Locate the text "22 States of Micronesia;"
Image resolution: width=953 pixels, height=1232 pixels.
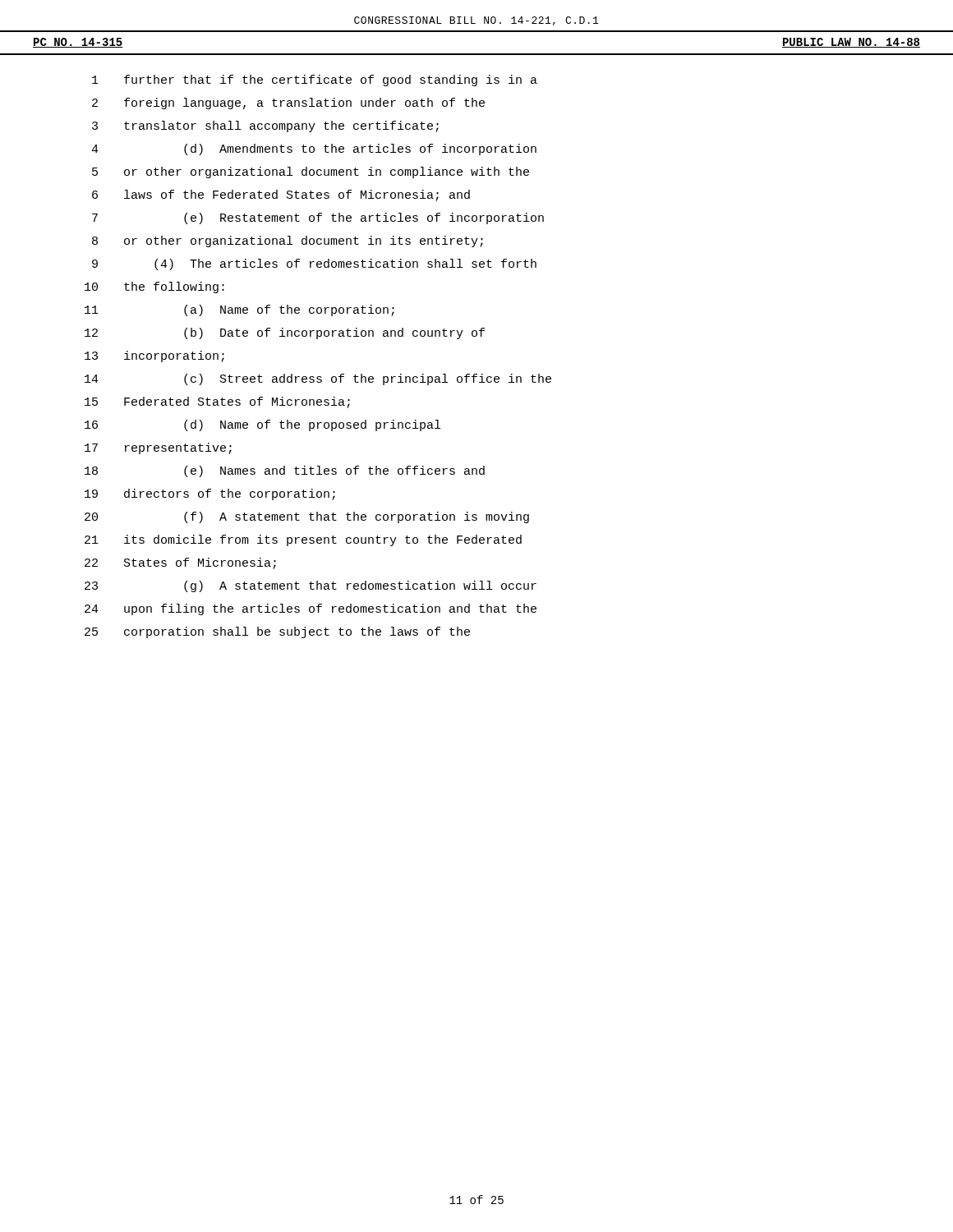tap(164, 564)
